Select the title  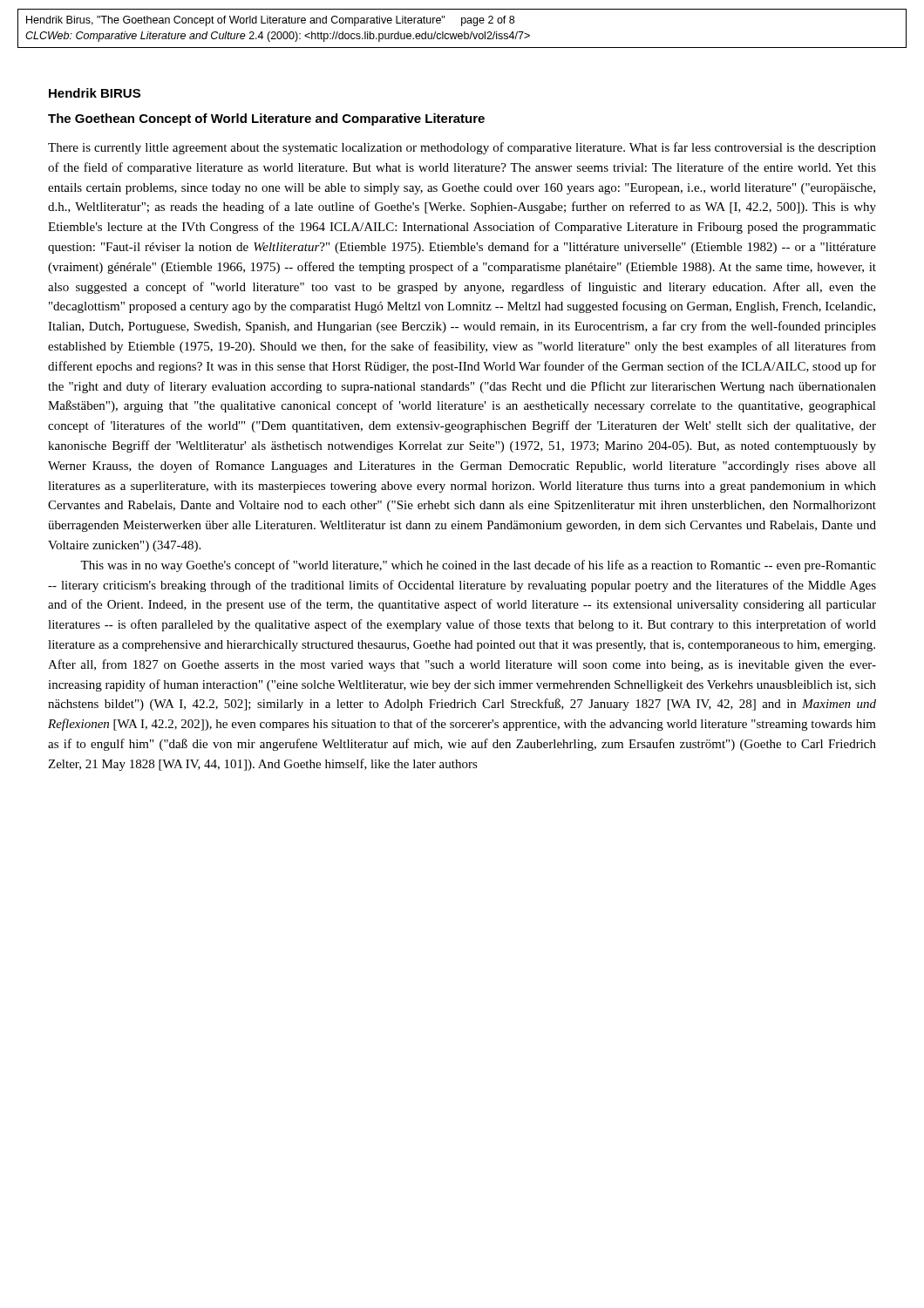pyautogui.click(x=267, y=118)
